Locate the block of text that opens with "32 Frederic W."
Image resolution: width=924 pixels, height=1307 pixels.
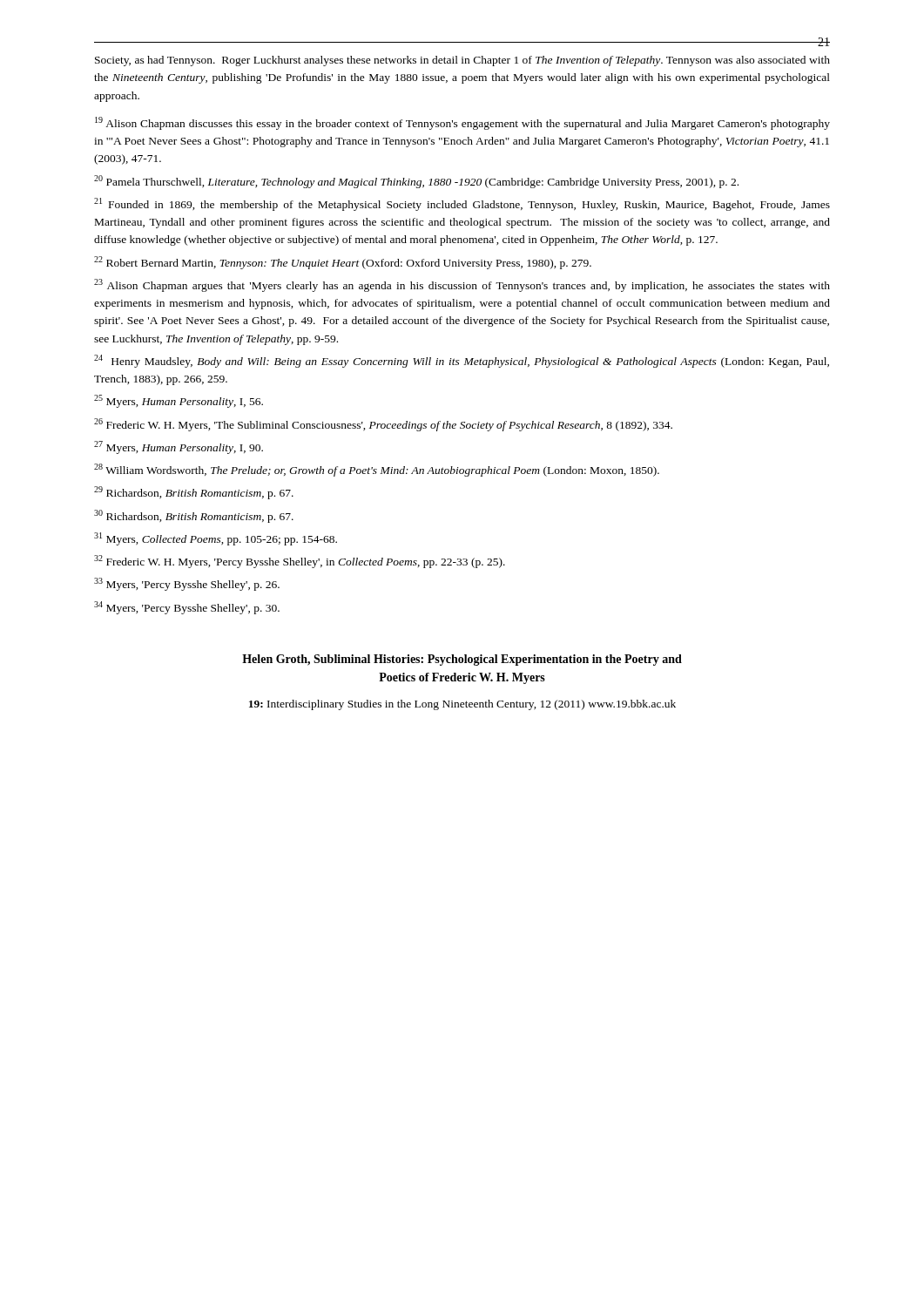tap(300, 561)
